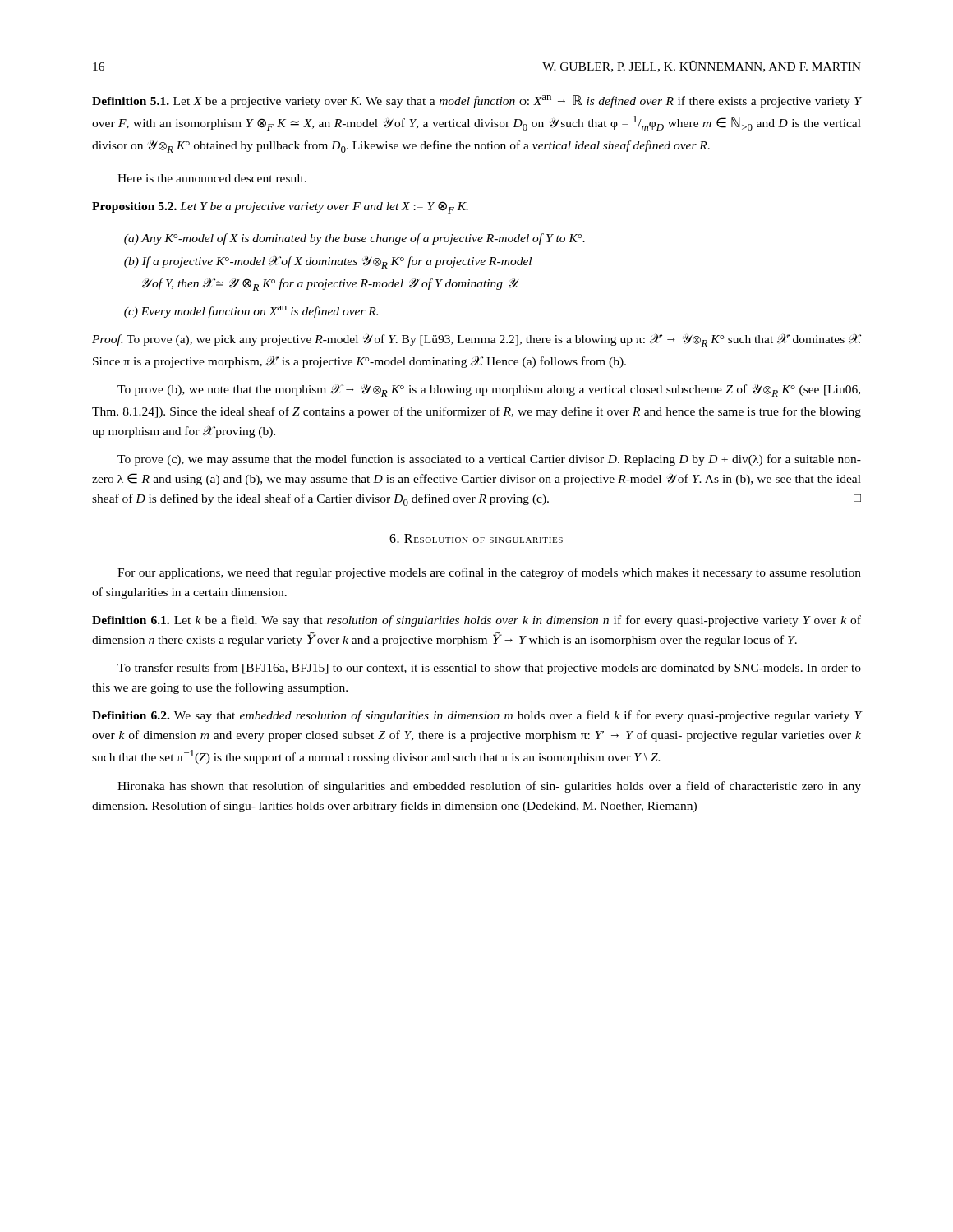This screenshot has width=953, height=1232.
Task: Click on the text block with the text "Definition 5.1. Let X be"
Action: click(x=476, y=123)
